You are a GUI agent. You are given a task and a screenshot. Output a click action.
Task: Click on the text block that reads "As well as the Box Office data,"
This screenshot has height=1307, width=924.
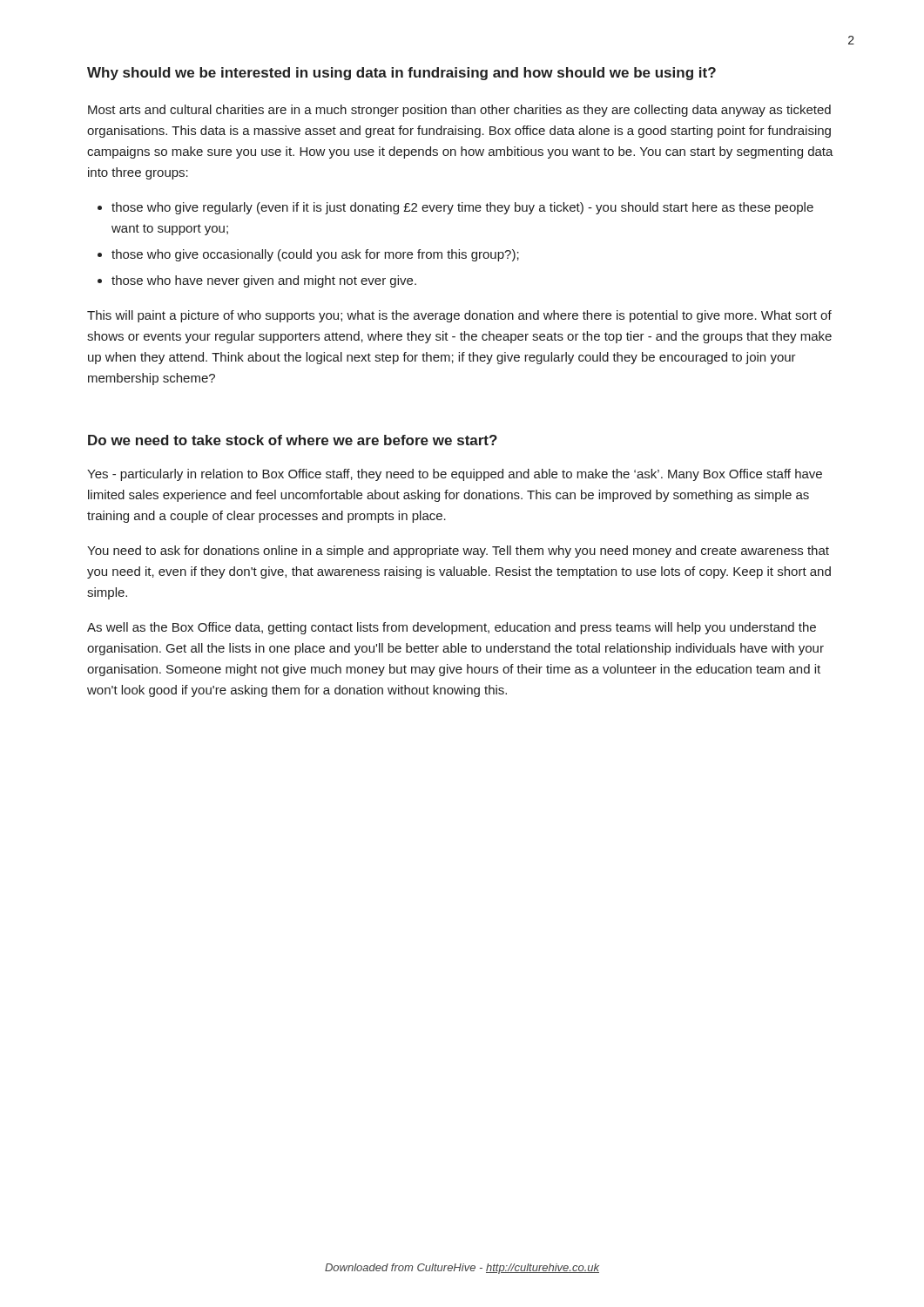coord(455,658)
